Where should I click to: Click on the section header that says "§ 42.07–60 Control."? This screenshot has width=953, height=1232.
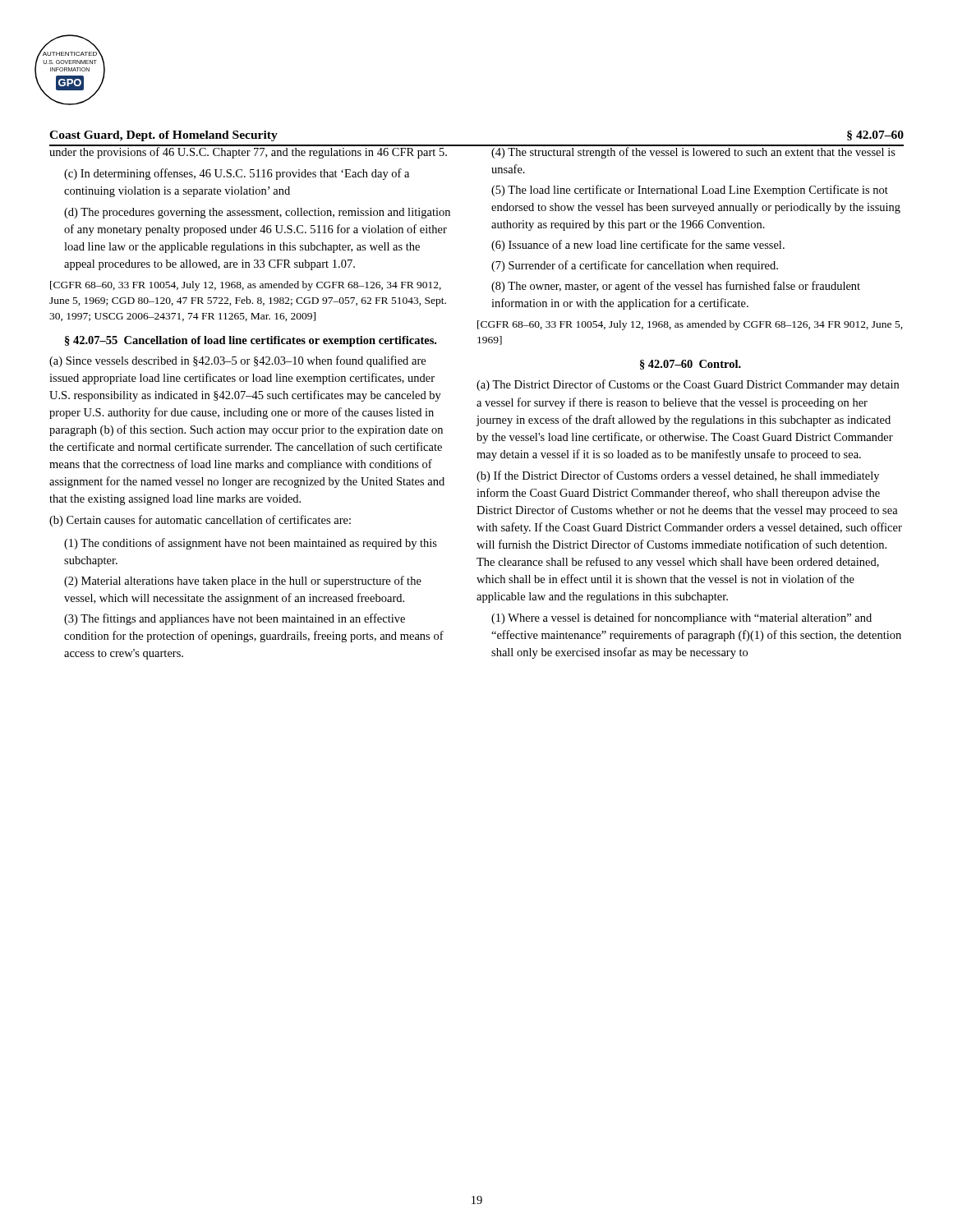[x=690, y=364]
